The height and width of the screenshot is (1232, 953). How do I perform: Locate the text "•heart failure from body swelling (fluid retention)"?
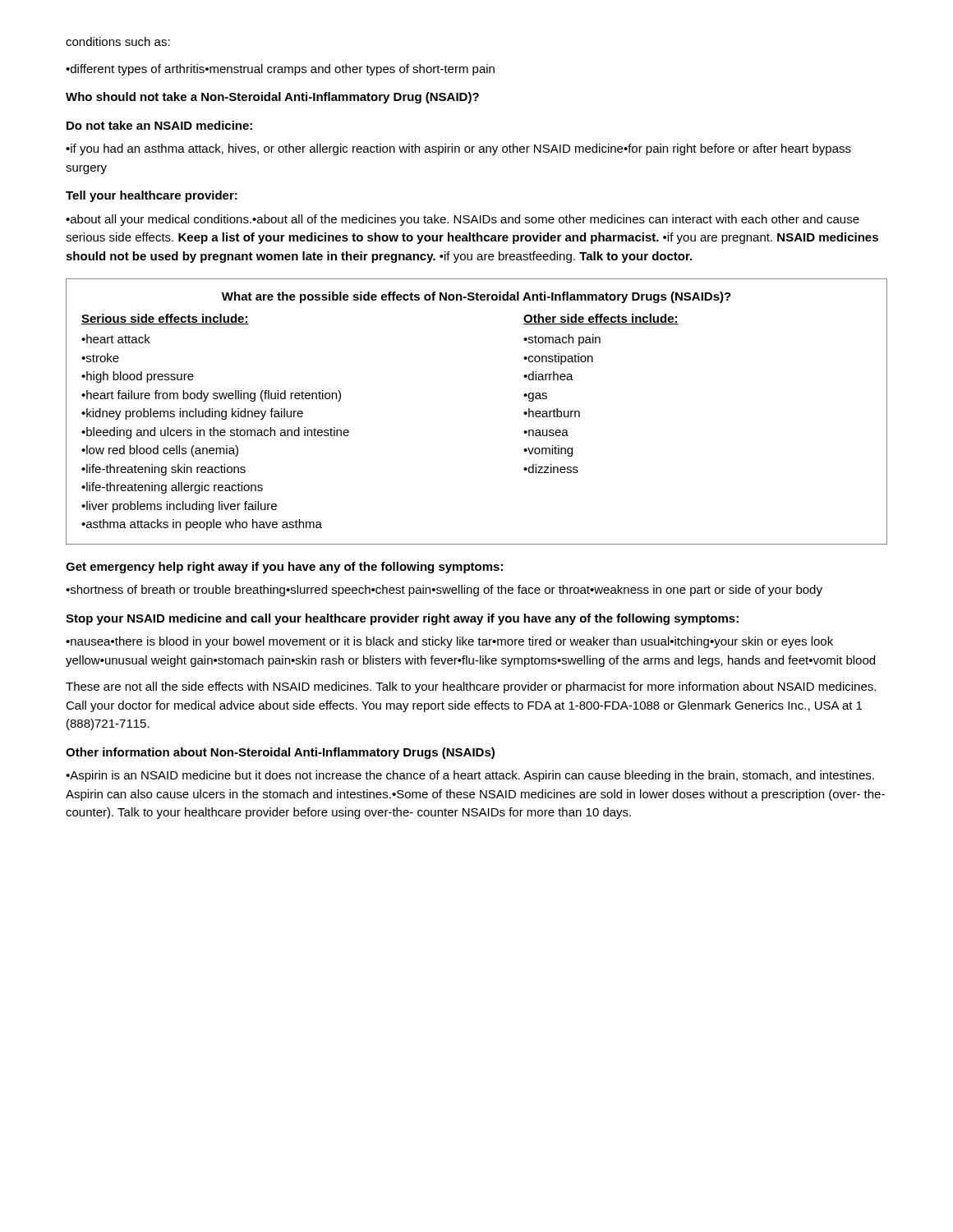212,394
